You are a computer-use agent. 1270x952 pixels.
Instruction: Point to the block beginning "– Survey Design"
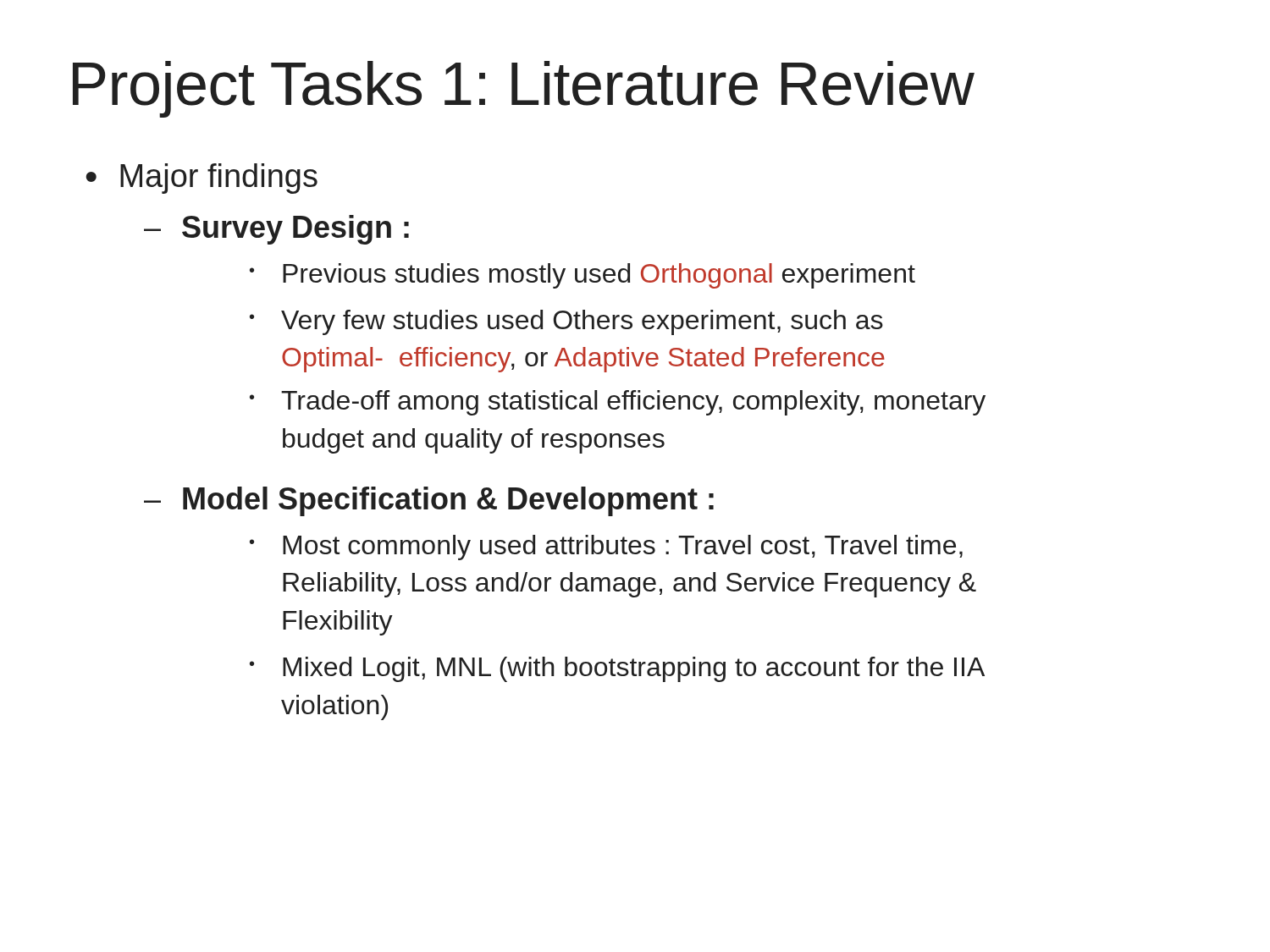(x=565, y=337)
